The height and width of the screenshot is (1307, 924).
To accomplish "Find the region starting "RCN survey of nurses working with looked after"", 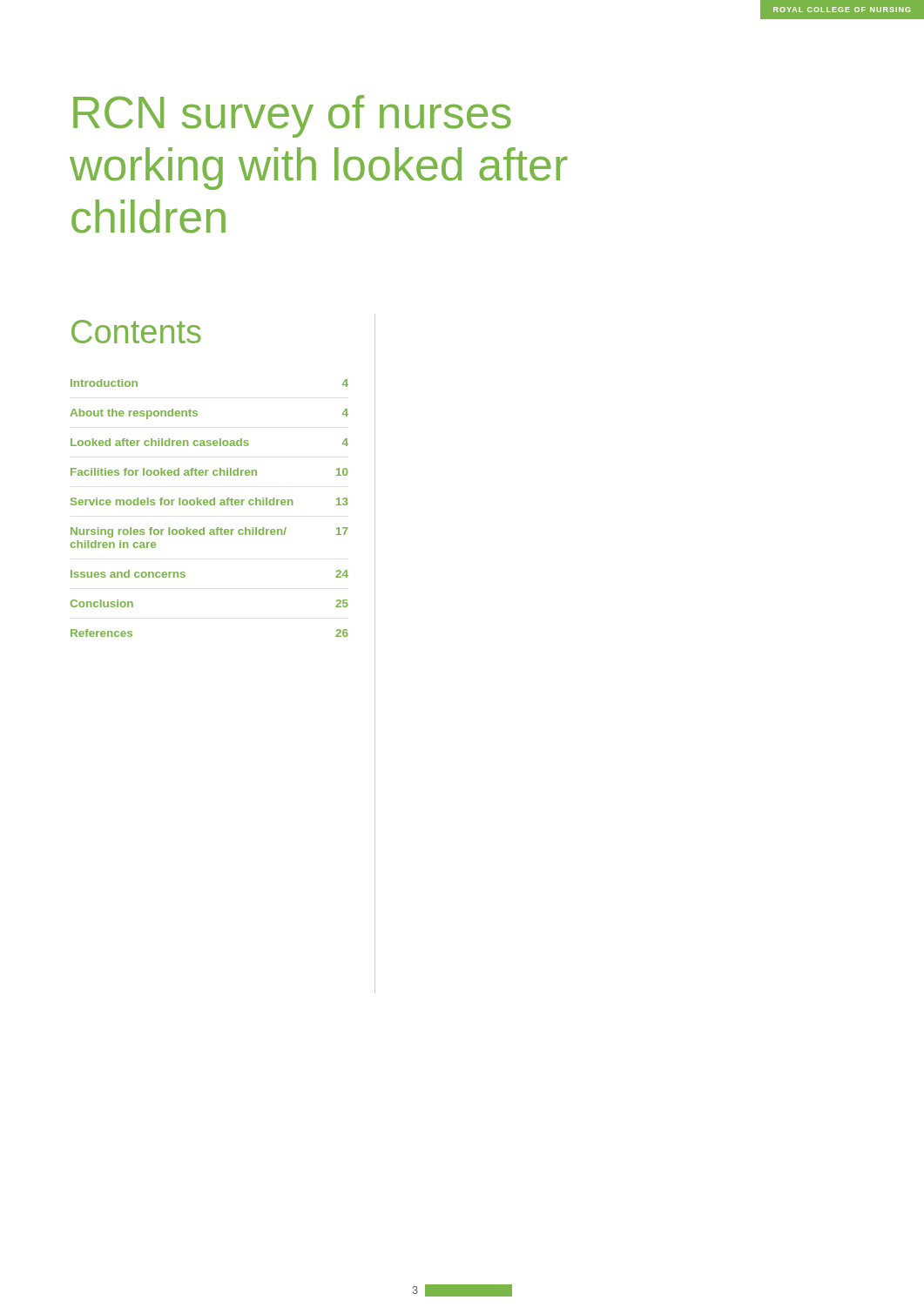I will (374, 165).
